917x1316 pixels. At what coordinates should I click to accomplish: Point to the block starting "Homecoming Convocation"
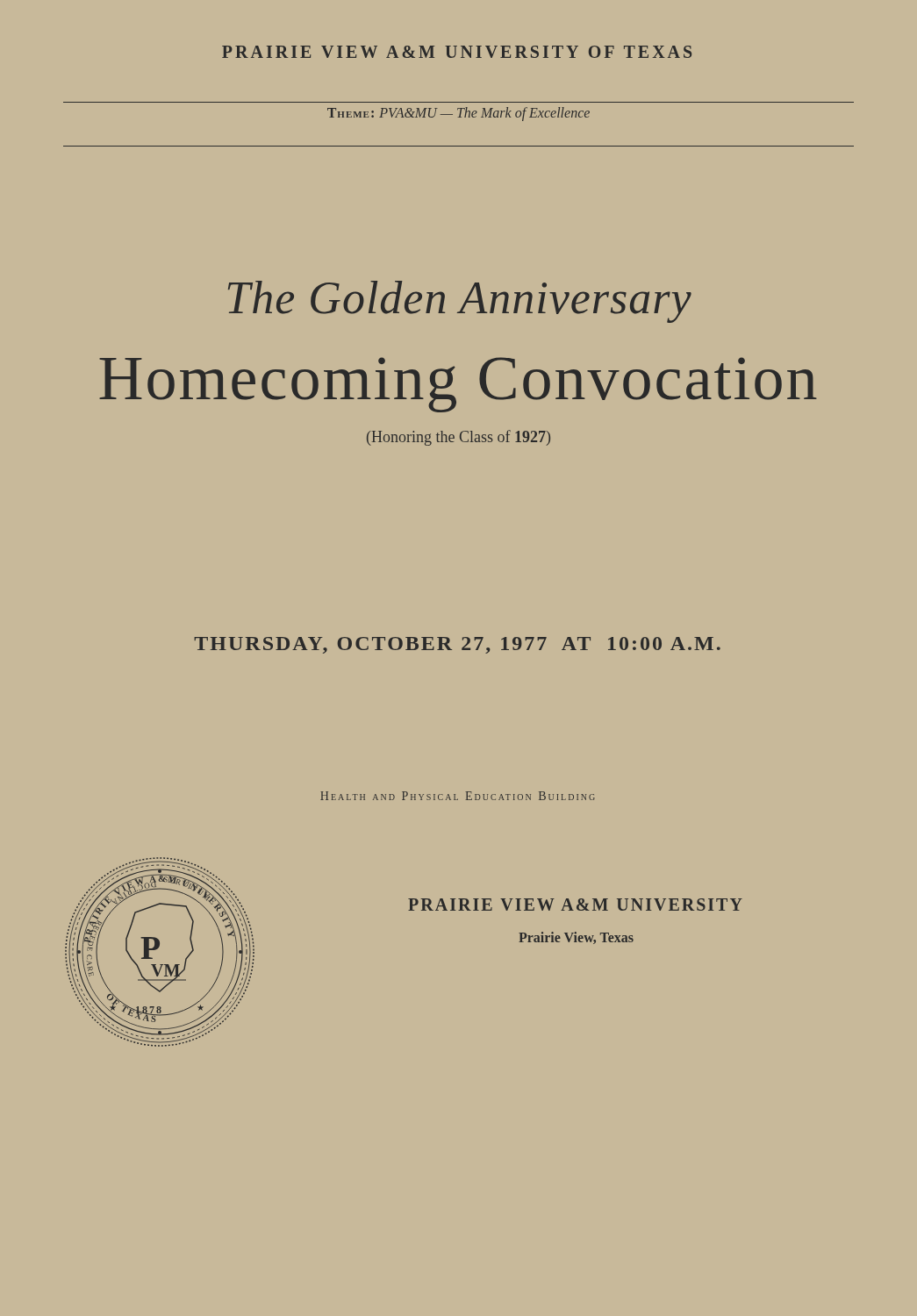coord(458,378)
